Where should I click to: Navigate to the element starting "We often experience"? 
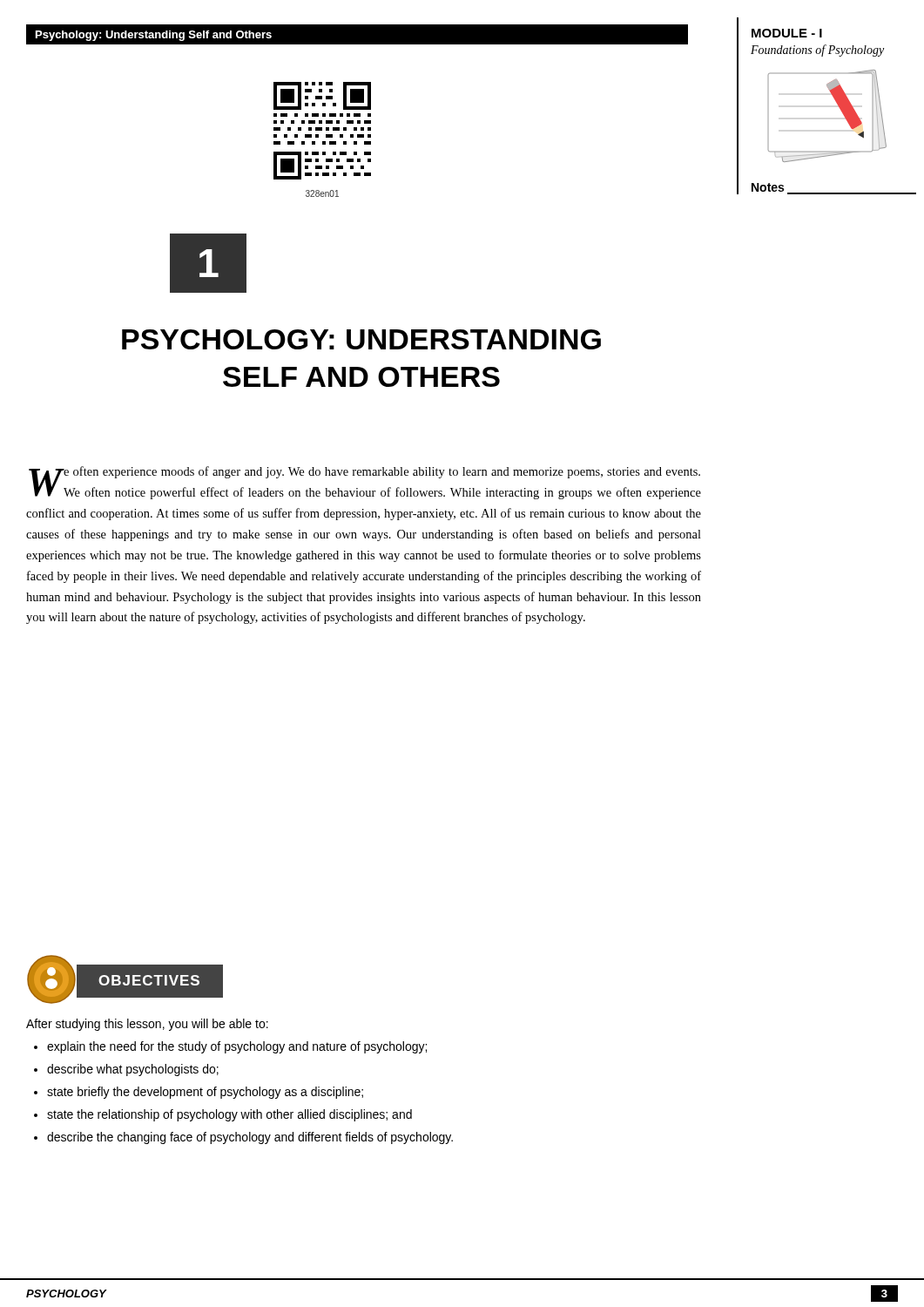(x=364, y=543)
